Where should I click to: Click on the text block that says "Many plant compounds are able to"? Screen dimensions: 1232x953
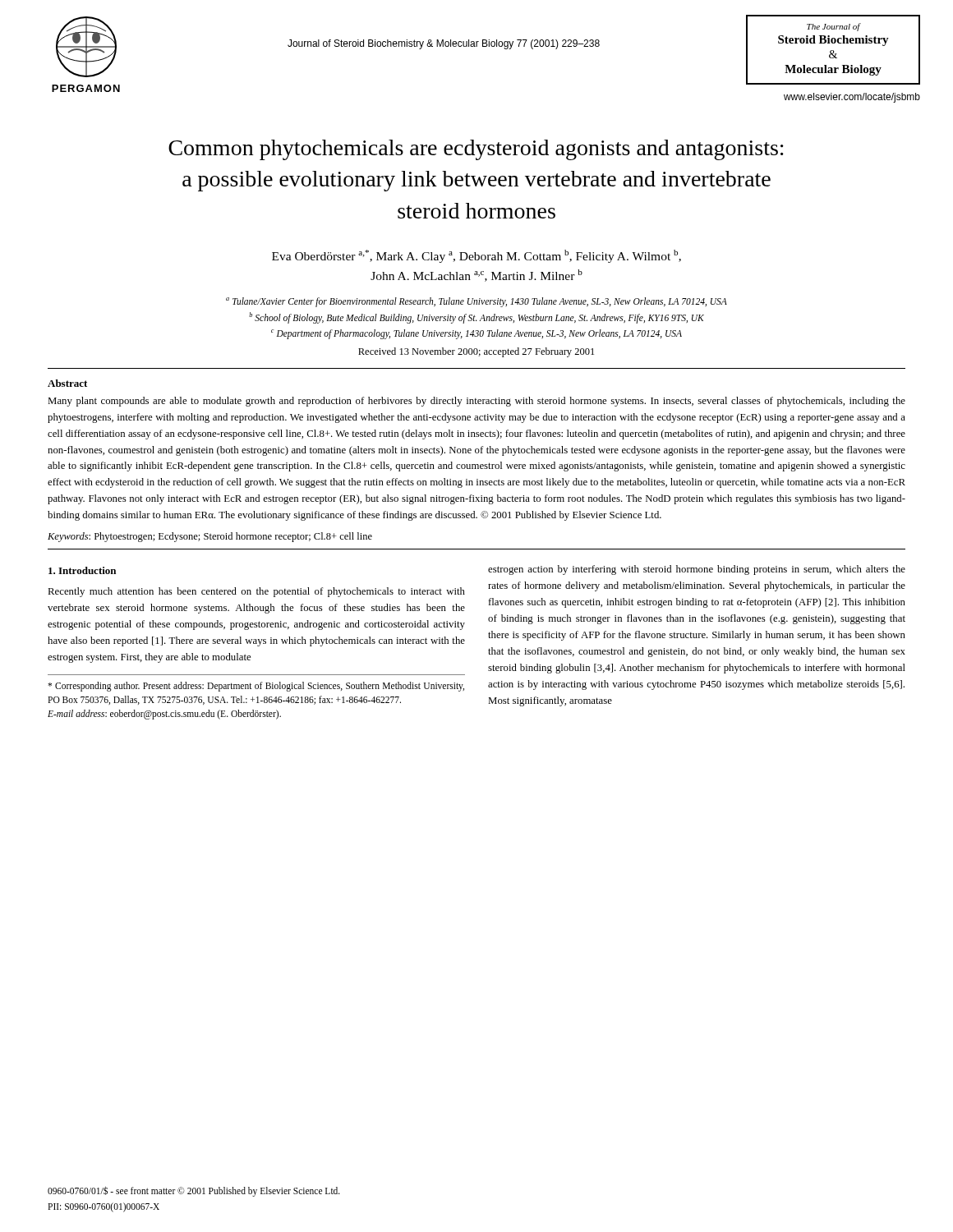coord(476,458)
